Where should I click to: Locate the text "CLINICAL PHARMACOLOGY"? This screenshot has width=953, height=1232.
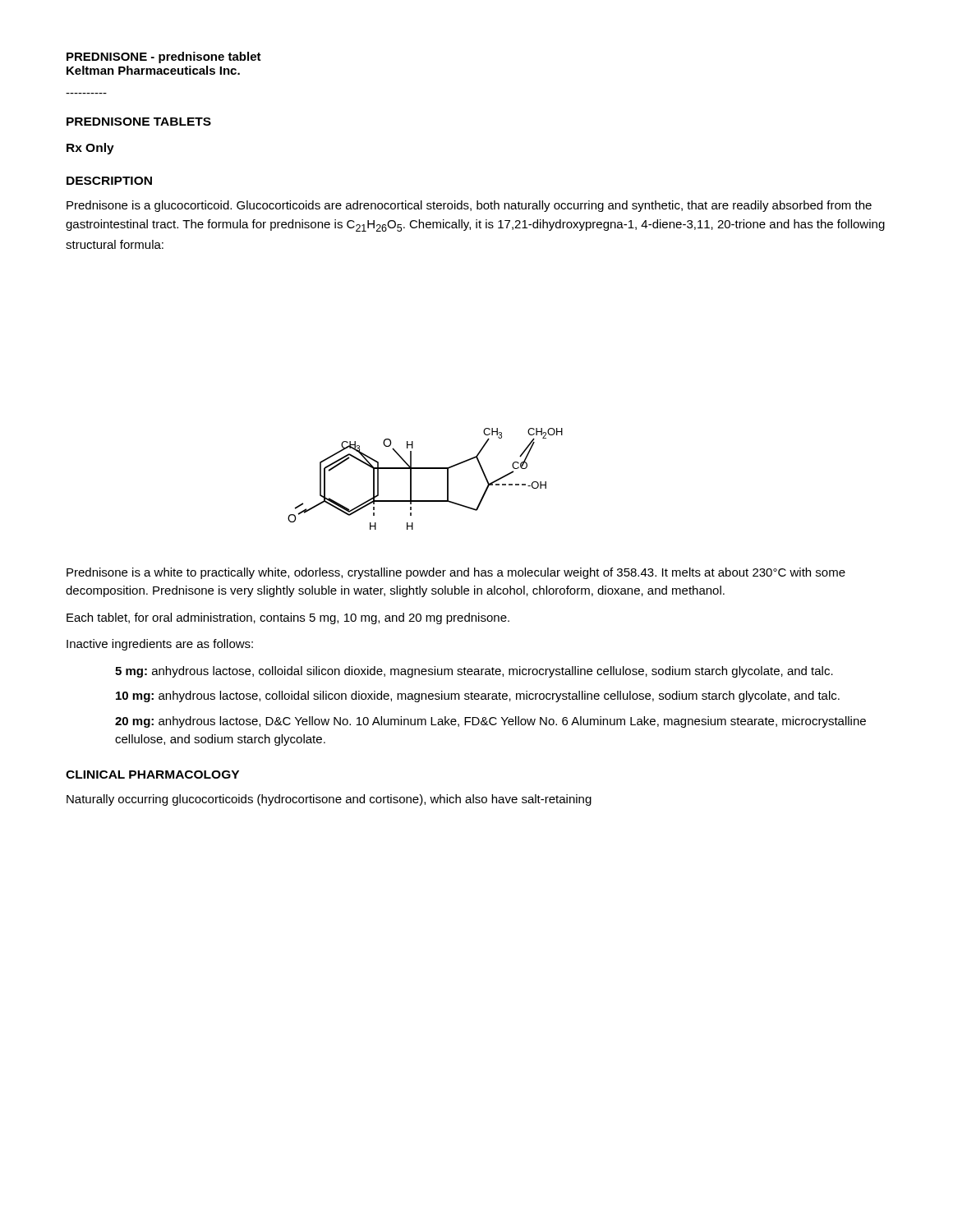[x=153, y=774]
